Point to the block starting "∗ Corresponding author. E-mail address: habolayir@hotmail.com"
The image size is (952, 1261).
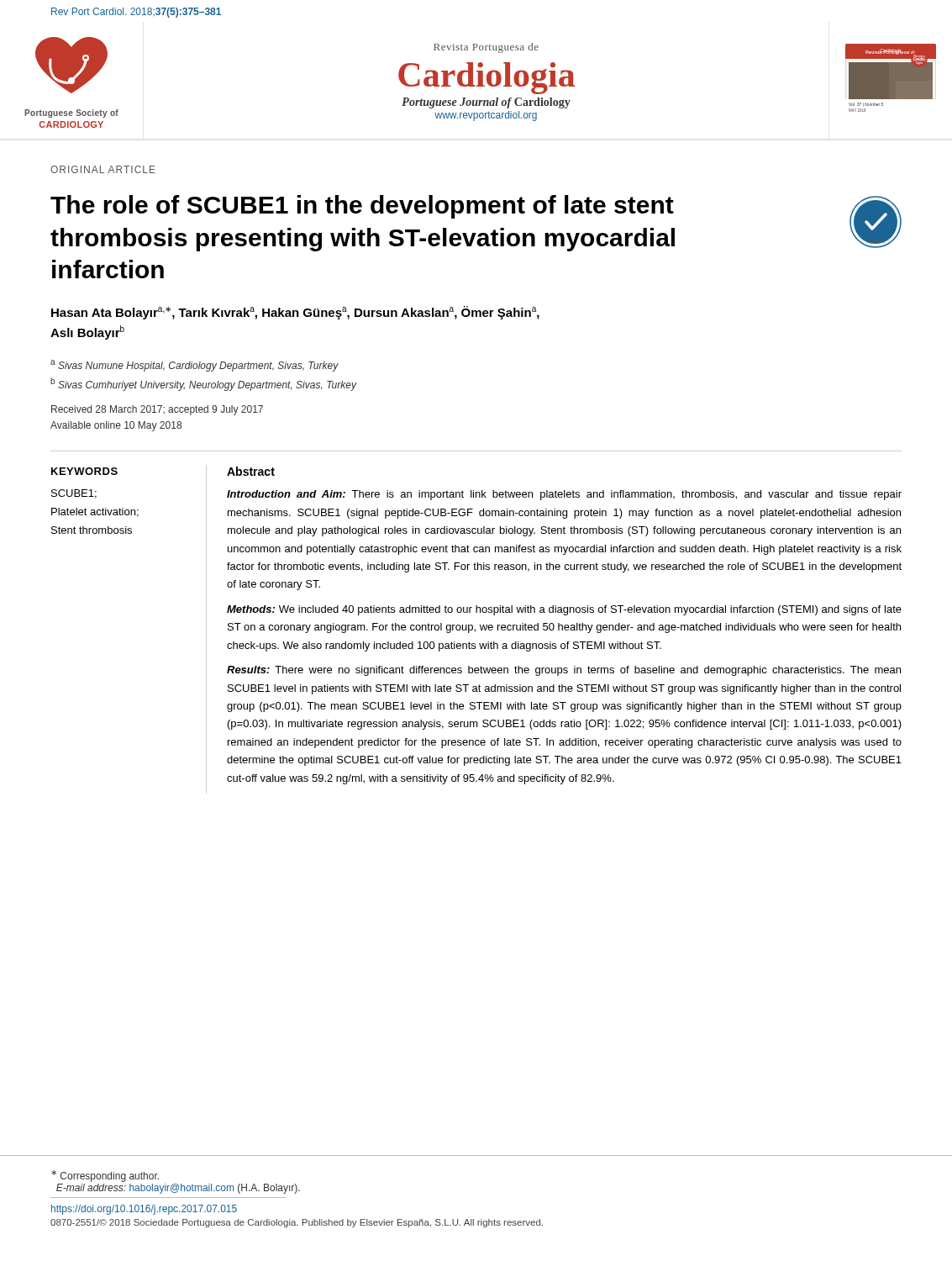(176, 1181)
